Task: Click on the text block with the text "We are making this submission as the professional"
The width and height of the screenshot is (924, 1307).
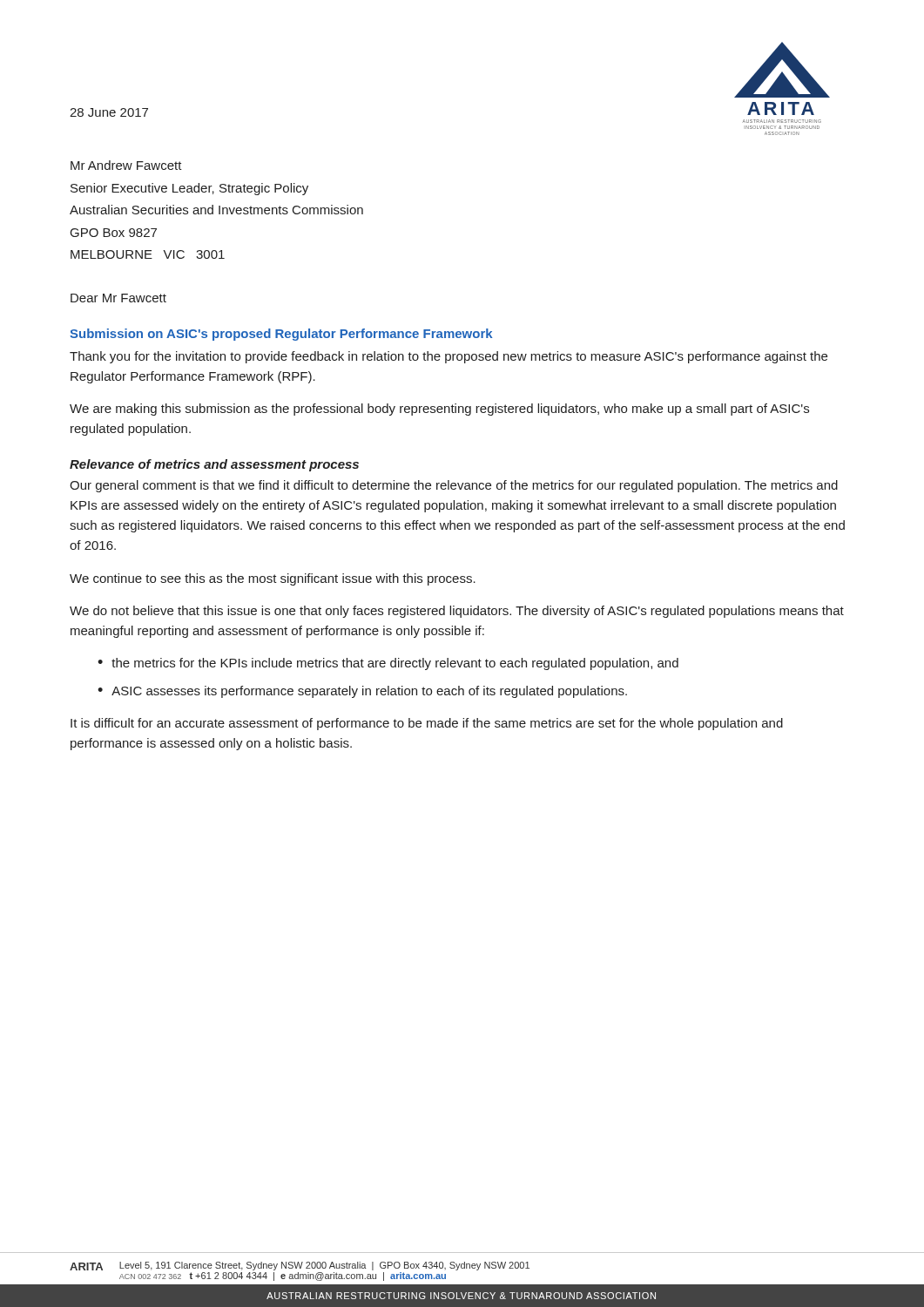Action: 462,419
